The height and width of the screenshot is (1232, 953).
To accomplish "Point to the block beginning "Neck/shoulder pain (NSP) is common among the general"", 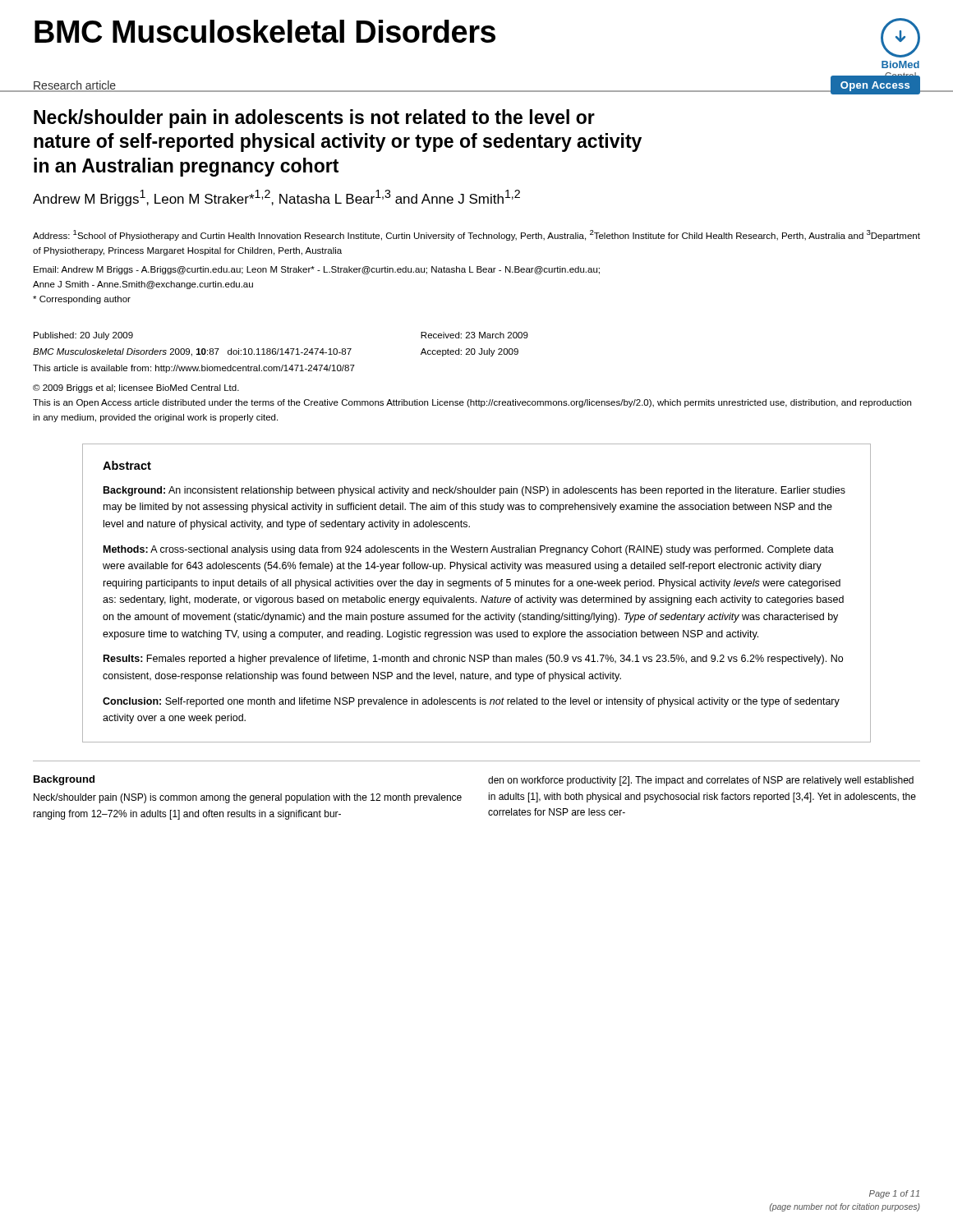I will (x=247, y=805).
